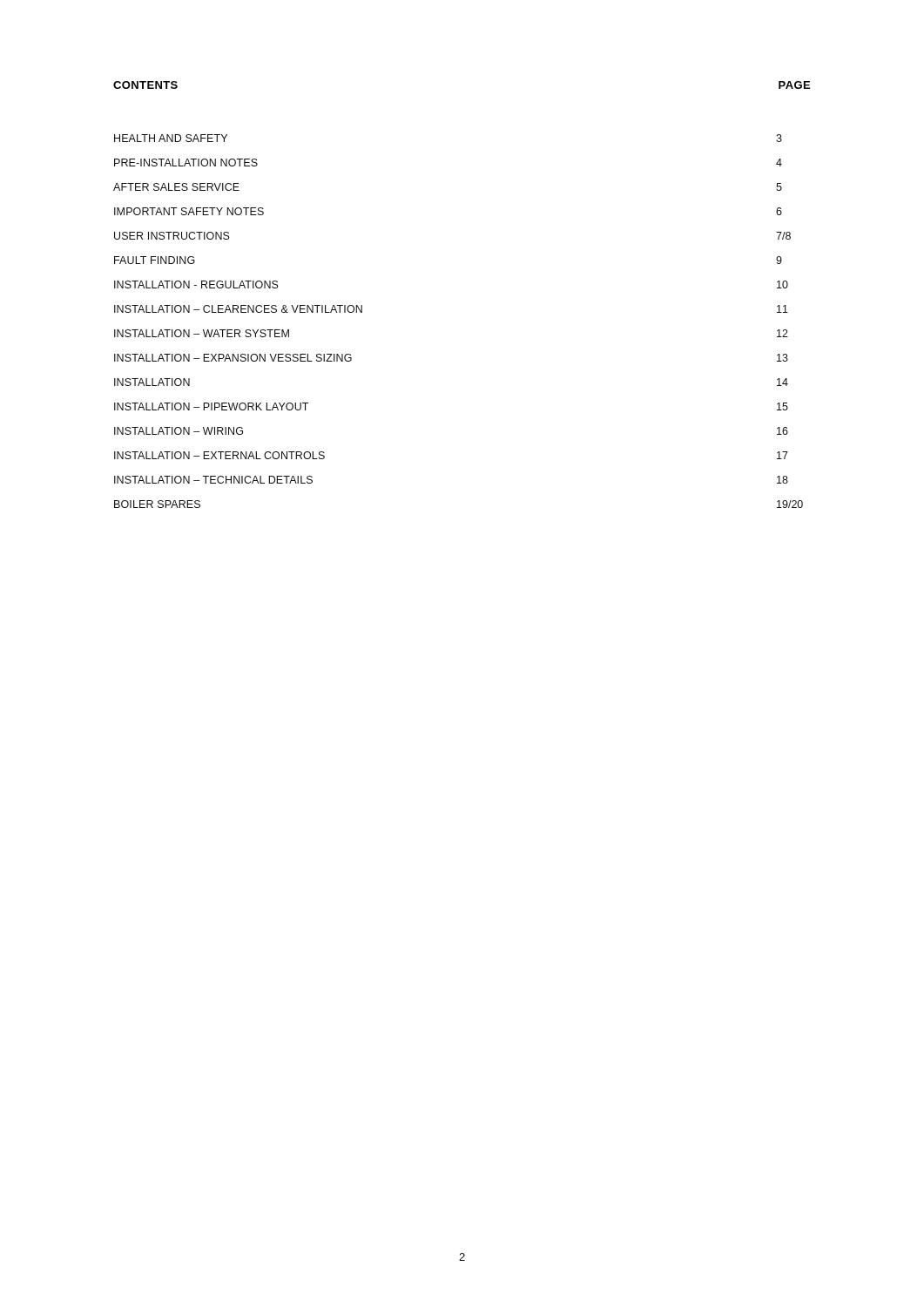Click on the block starting "INSTALLATION – EXTERNAL CONTROLS"
924x1307 pixels.
221,455
